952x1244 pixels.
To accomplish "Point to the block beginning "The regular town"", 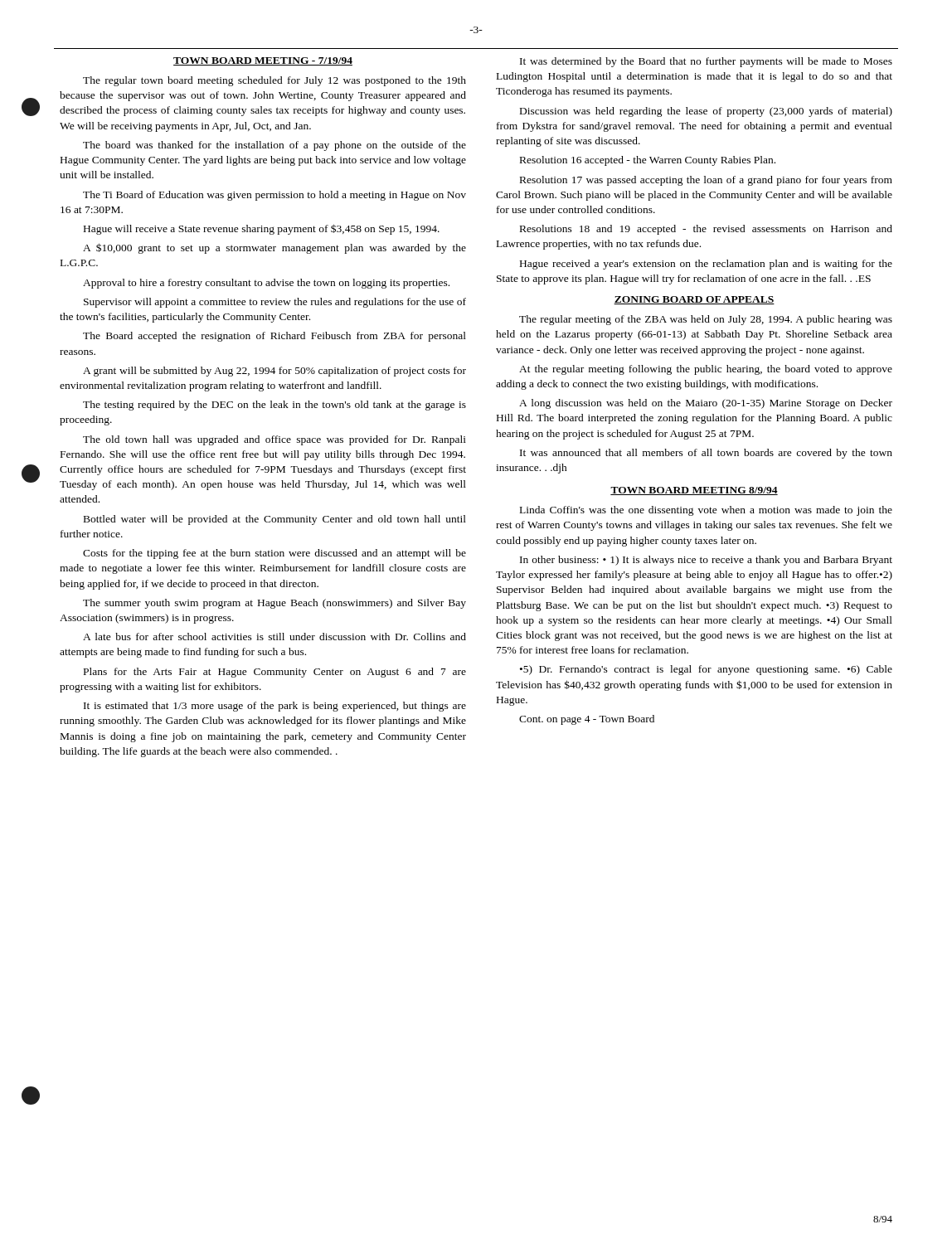I will [263, 416].
